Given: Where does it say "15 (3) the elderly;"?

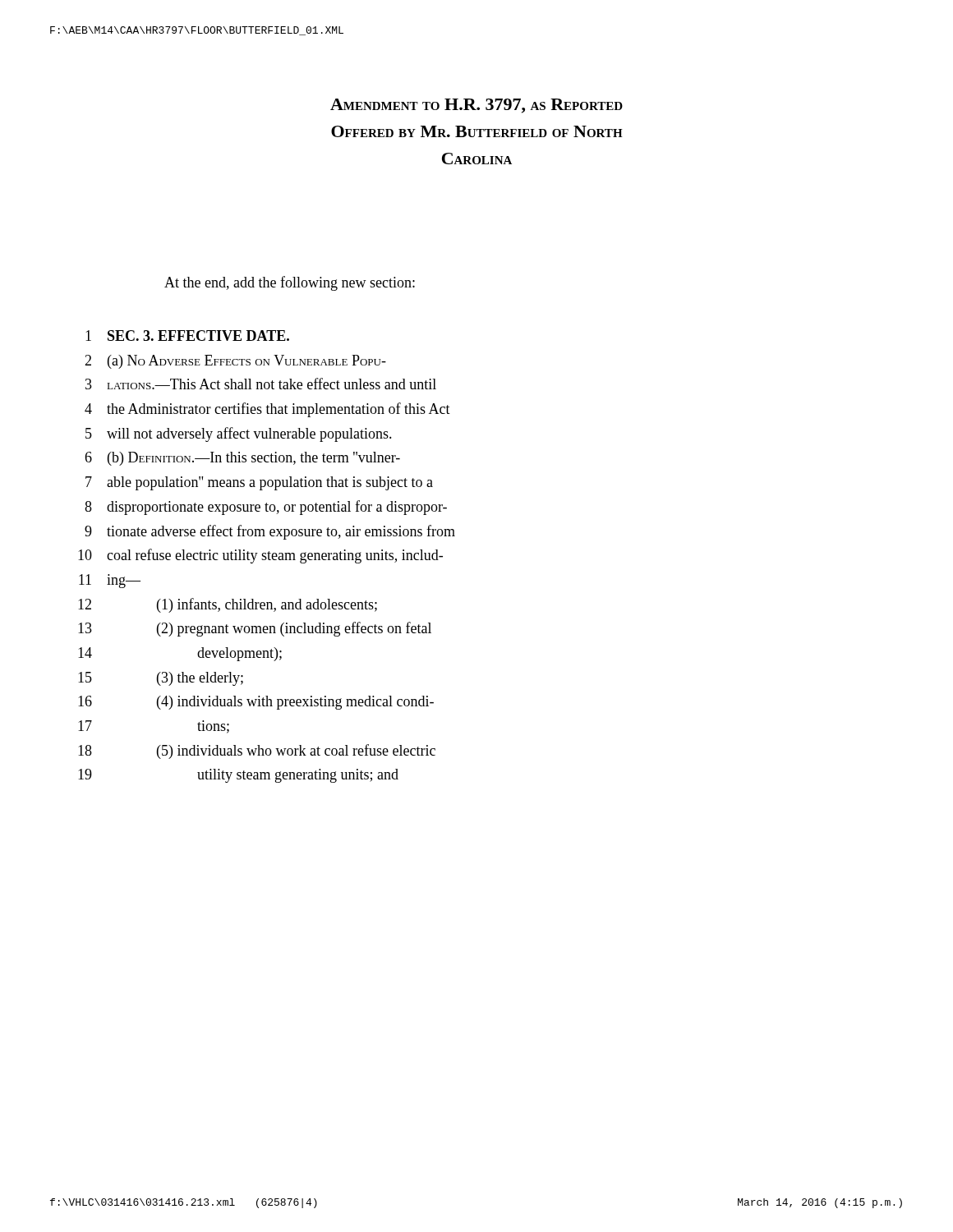Looking at the screenshot, I should point(161,679).
